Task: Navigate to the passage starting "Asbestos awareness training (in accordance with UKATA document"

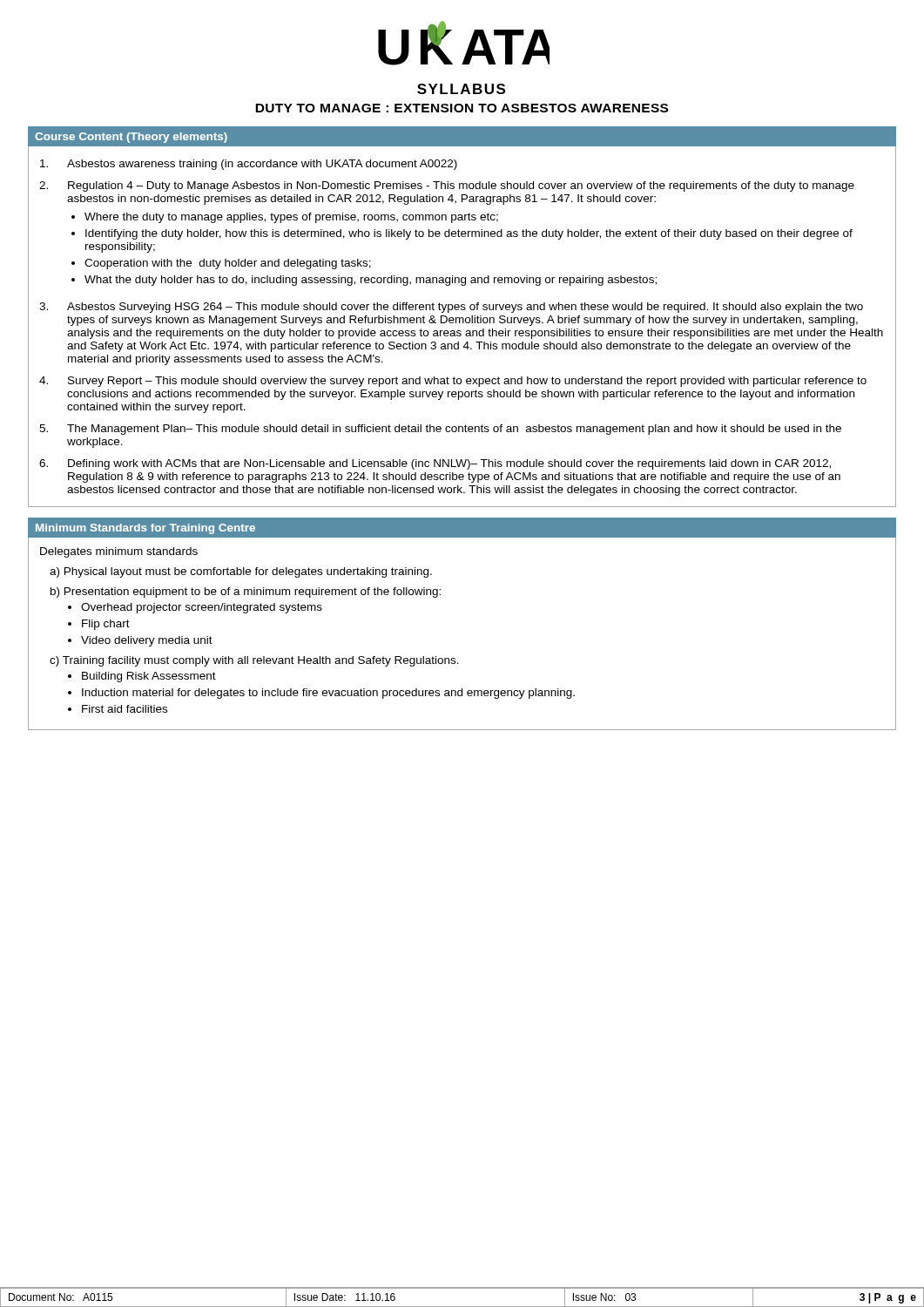Action: [x=462, y=163]
